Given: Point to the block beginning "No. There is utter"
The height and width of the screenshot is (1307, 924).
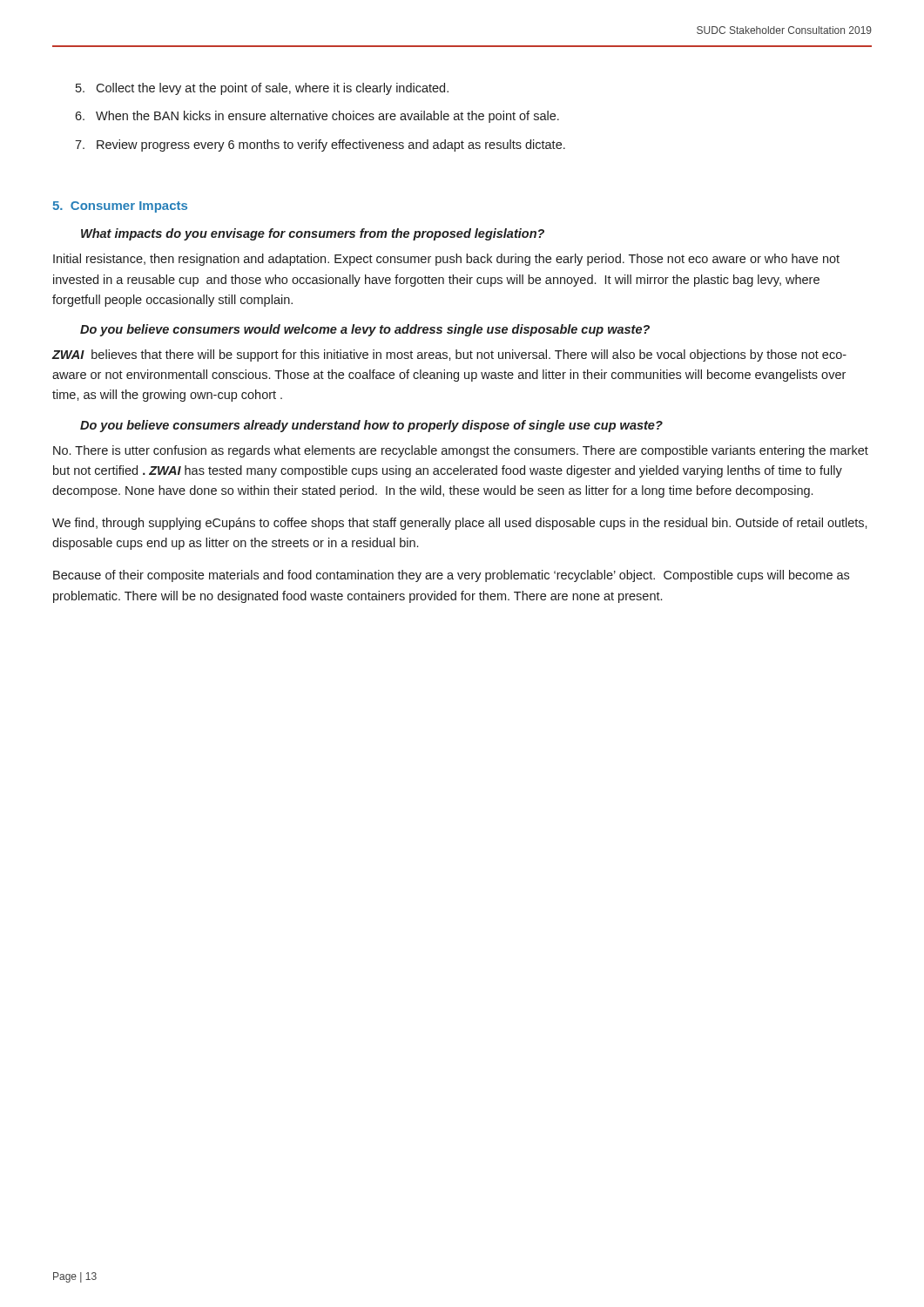Looking at the screenshot, I should point(460,470).
